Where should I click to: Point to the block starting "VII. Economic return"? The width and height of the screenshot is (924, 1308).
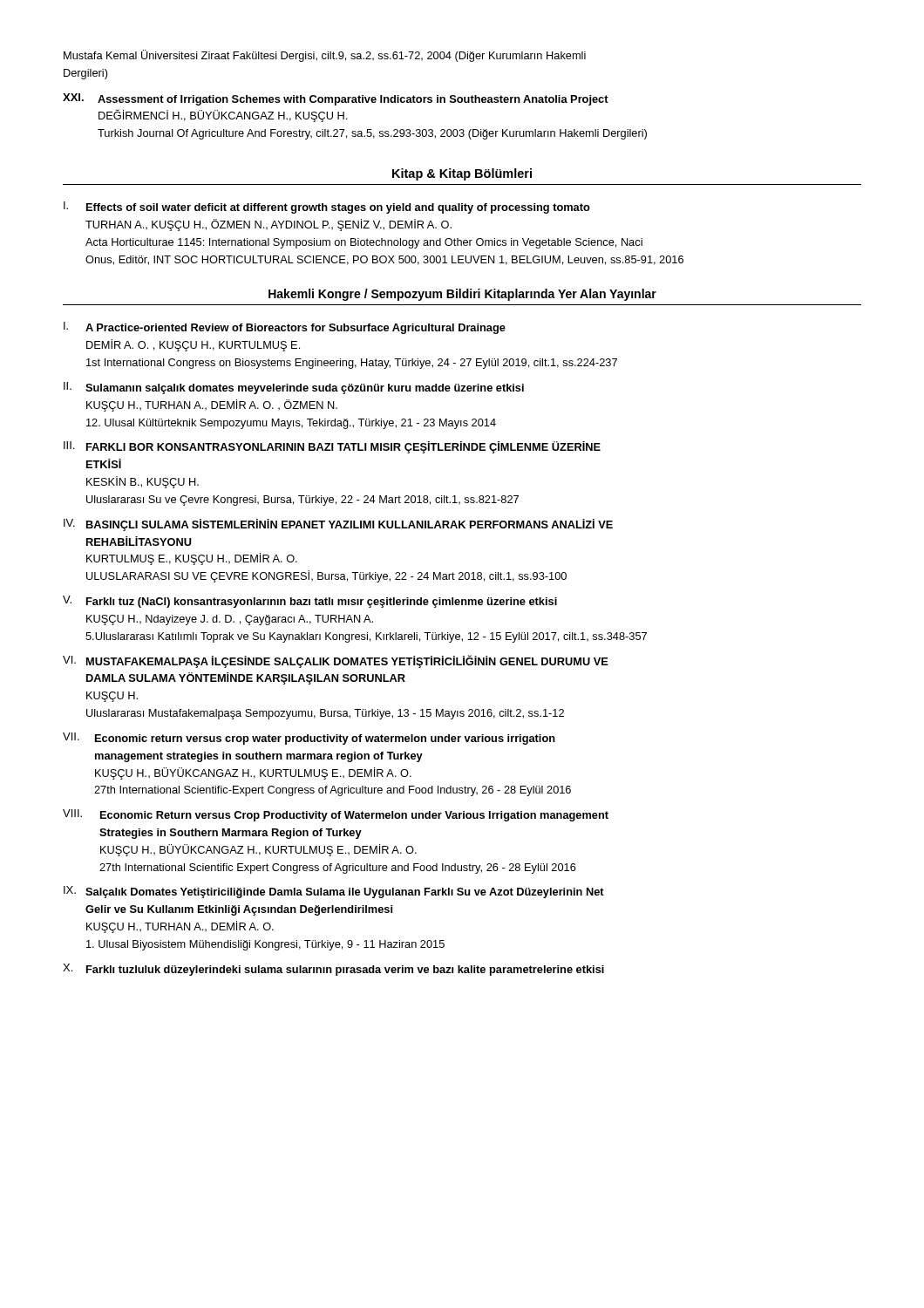pyautogui.click(x=309, y=739)
